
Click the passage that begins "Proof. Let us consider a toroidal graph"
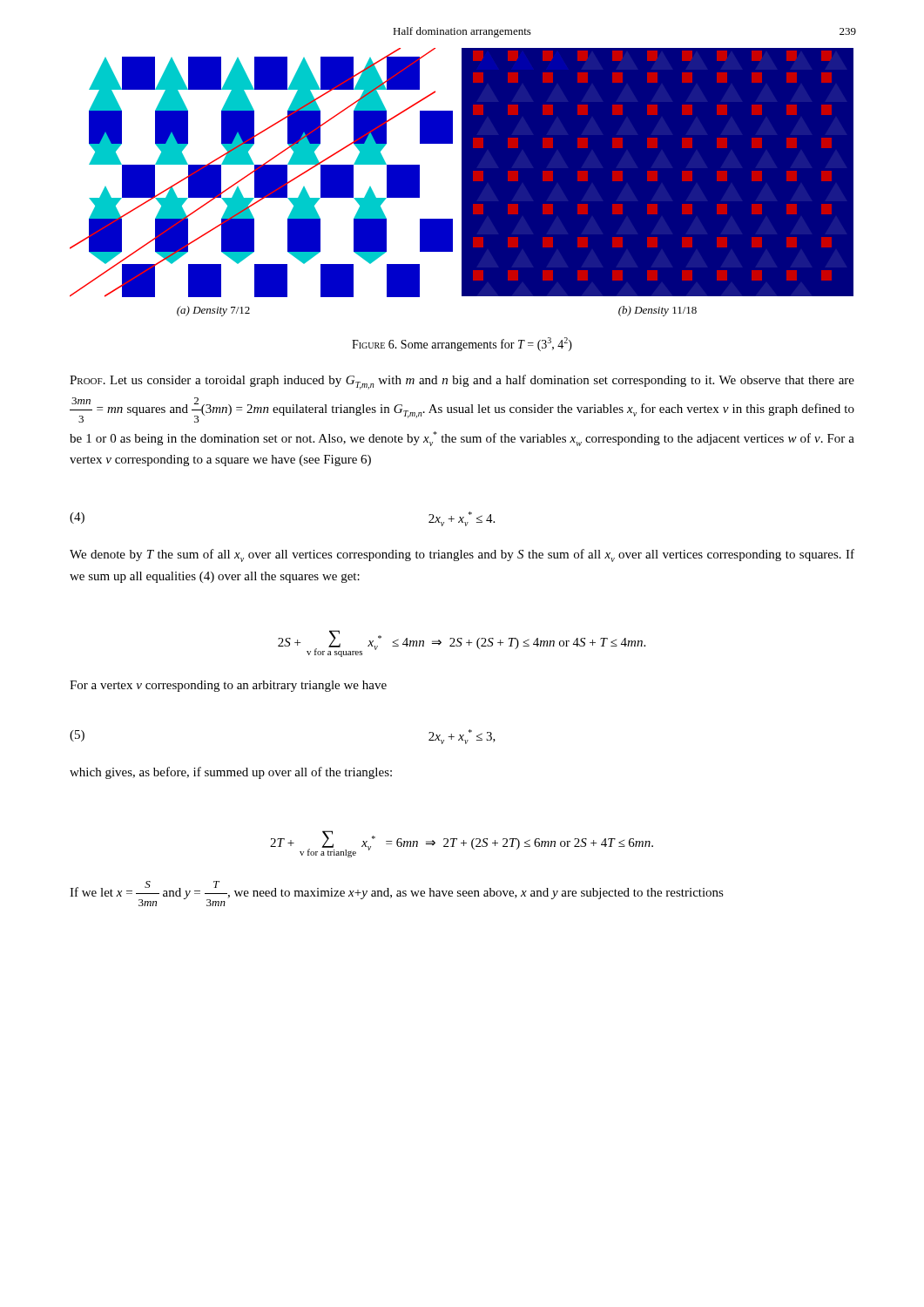[462, 420]
